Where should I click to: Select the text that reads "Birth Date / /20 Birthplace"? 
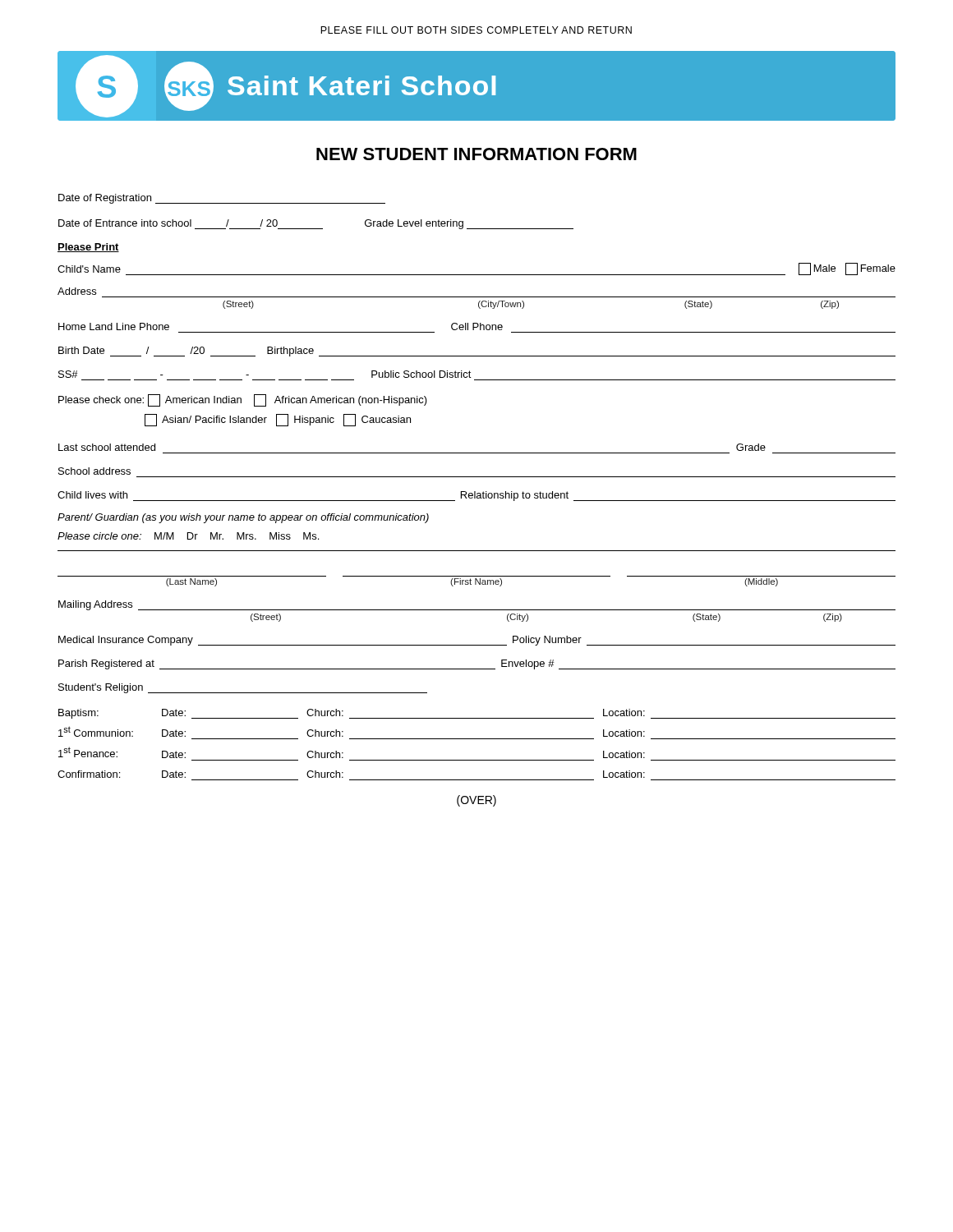[x=476, y=349]
